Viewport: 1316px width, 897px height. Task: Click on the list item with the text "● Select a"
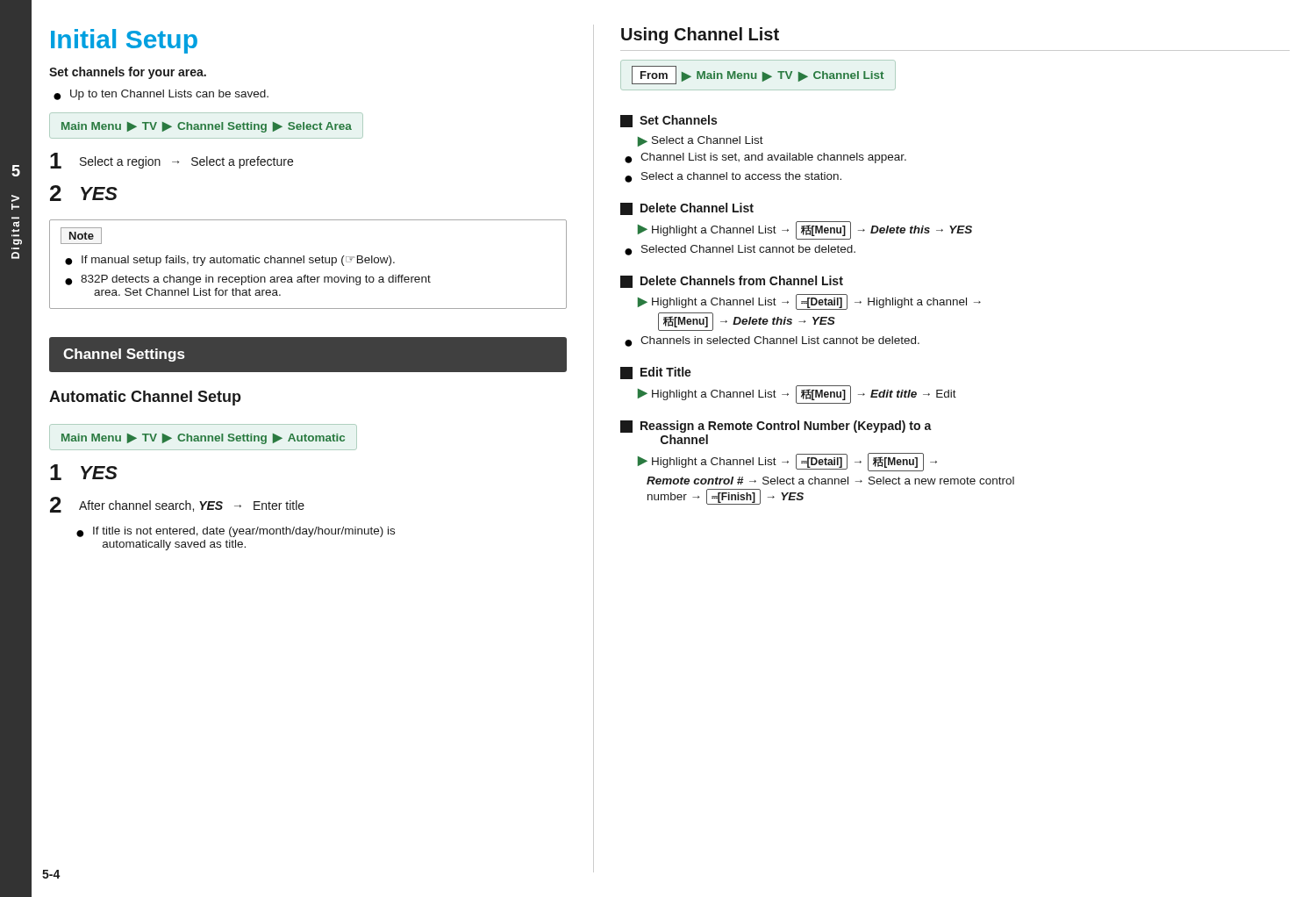coord(733,177)
